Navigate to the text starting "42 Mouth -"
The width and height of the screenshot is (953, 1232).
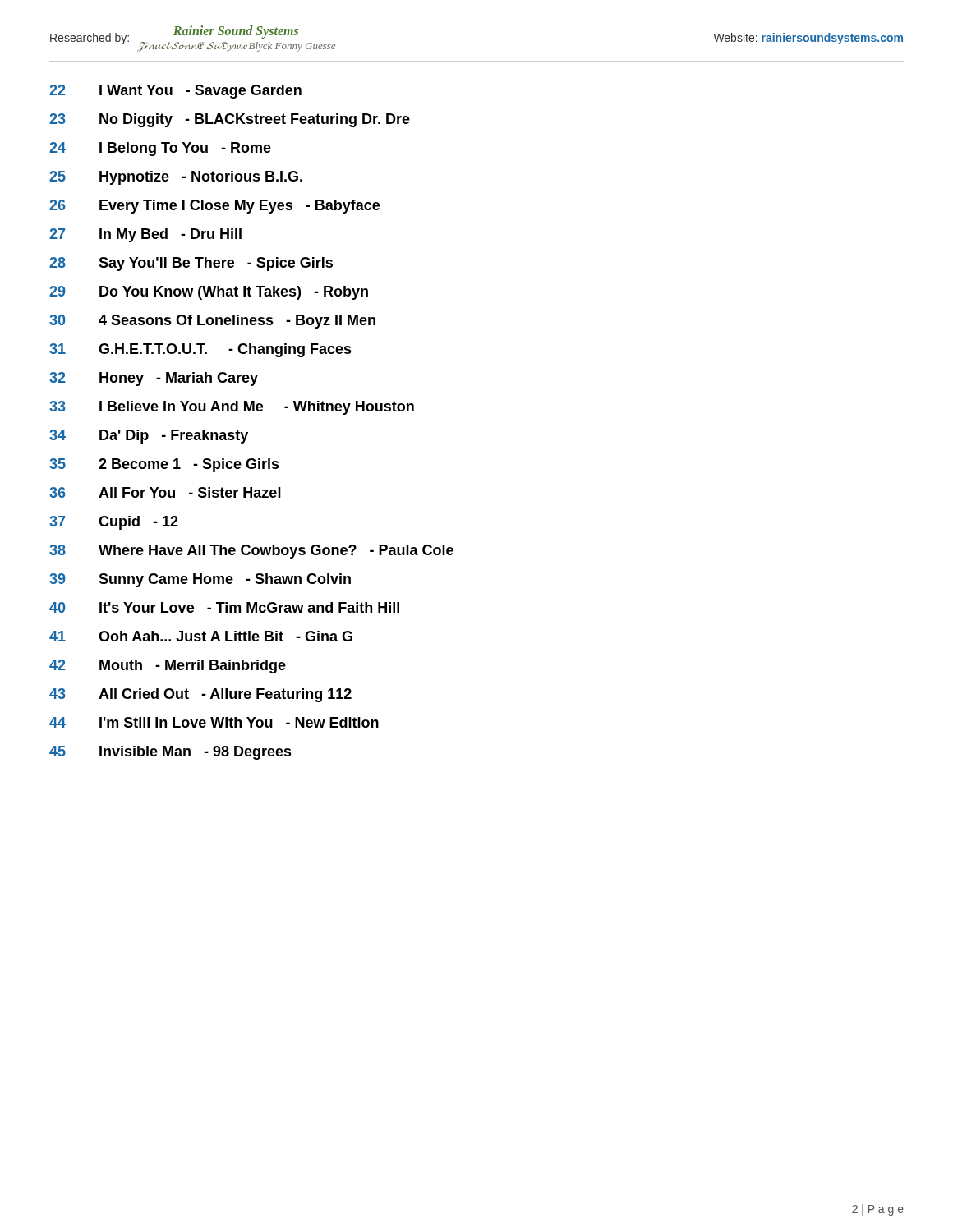coord(168,666)
